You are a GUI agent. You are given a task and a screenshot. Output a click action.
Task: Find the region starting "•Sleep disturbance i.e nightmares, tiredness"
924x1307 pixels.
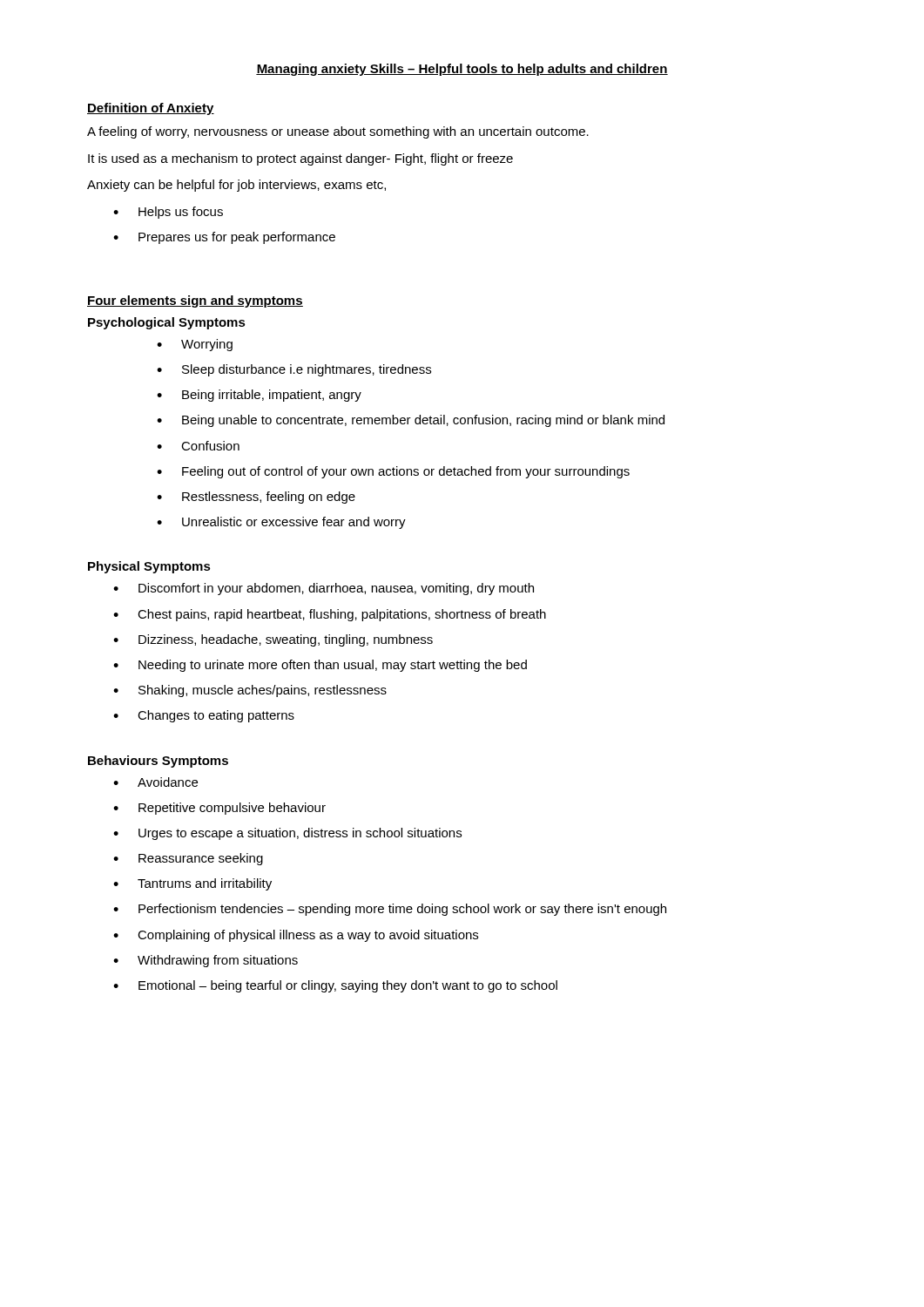294,371
